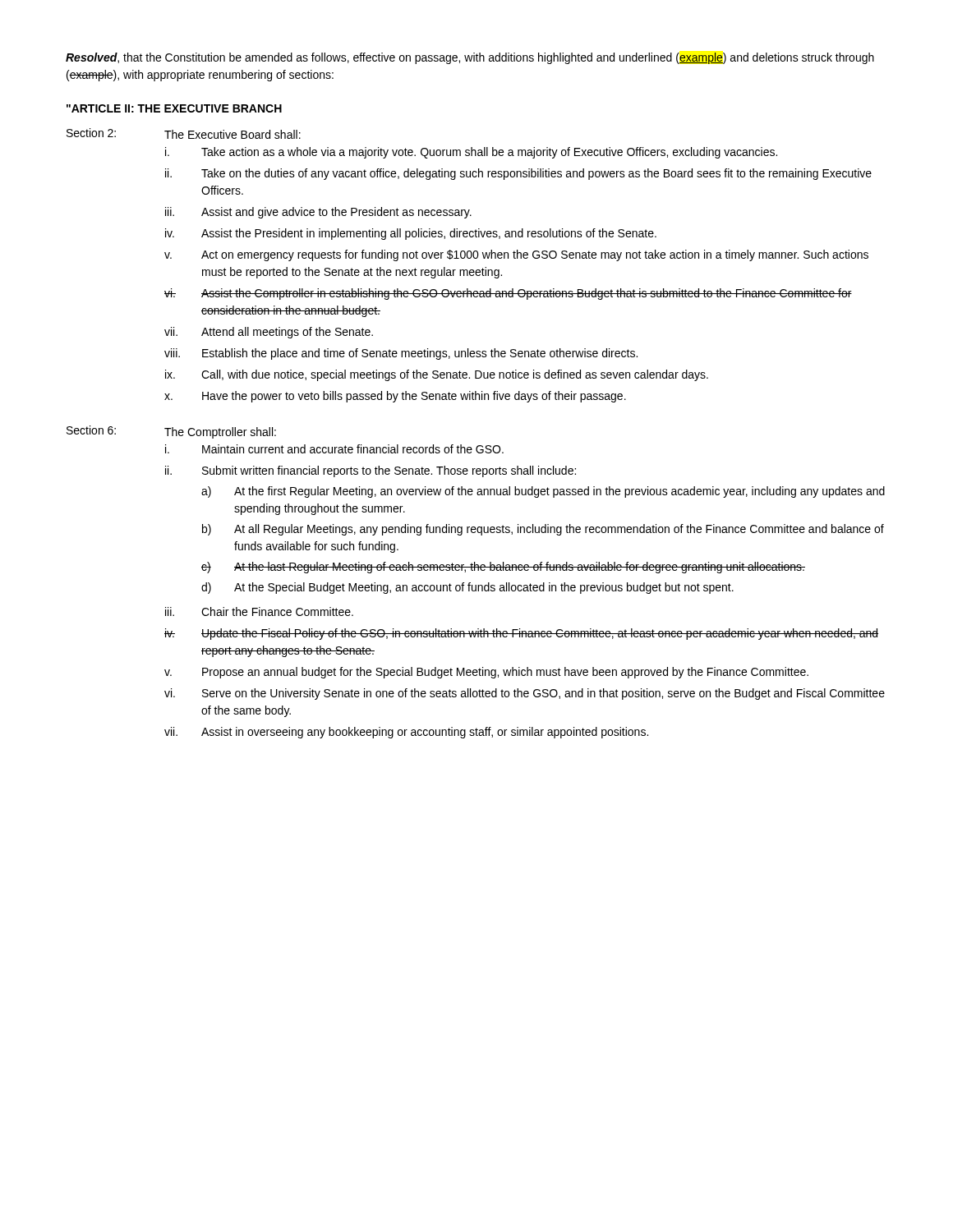Click on the list item containing "vii. Assist in overseeing any bookkeeping or accounting"
This screenshot has width=953, height=1232.
click(526, 732)
